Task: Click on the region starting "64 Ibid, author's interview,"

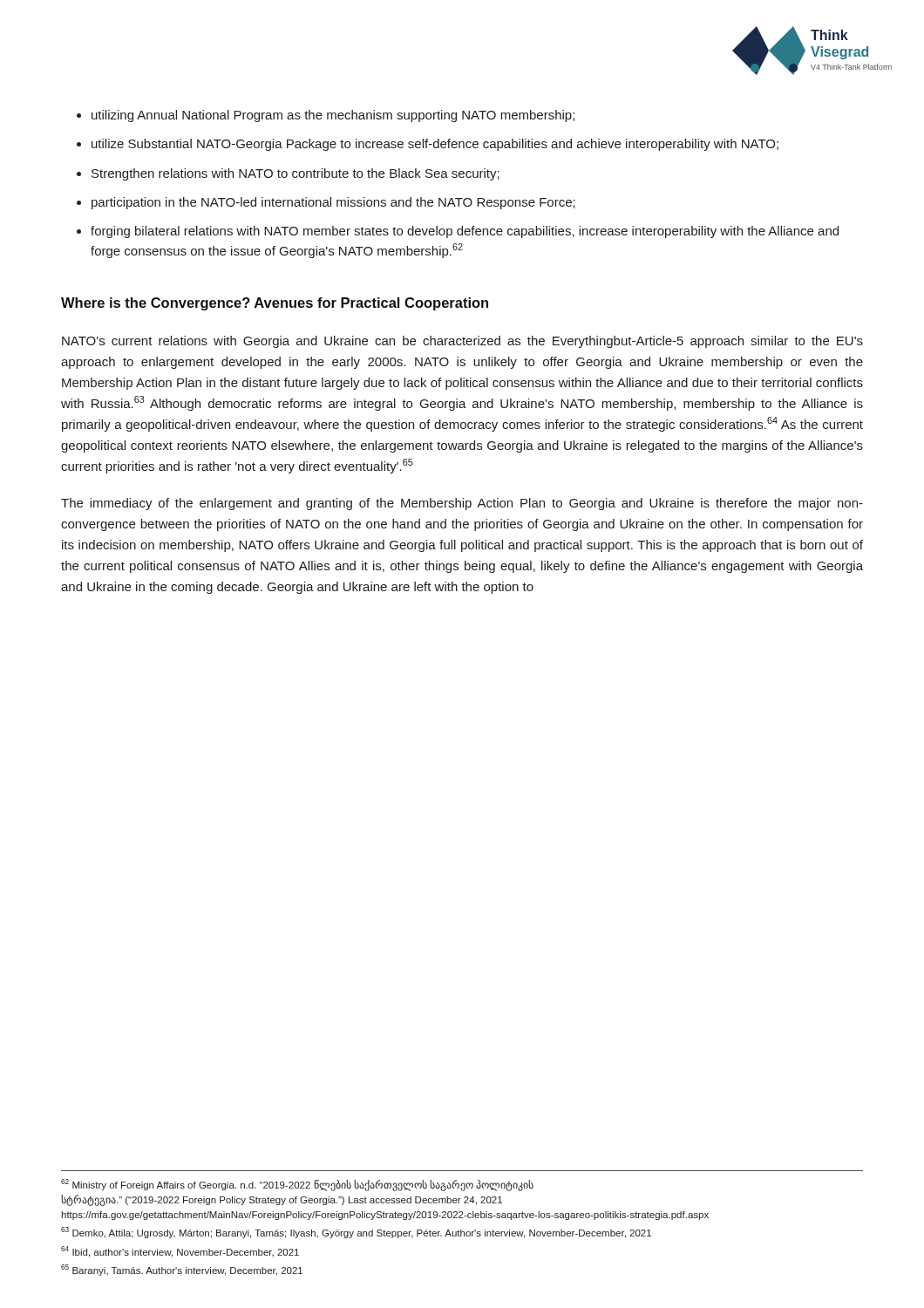Action: click(180, 1251)
